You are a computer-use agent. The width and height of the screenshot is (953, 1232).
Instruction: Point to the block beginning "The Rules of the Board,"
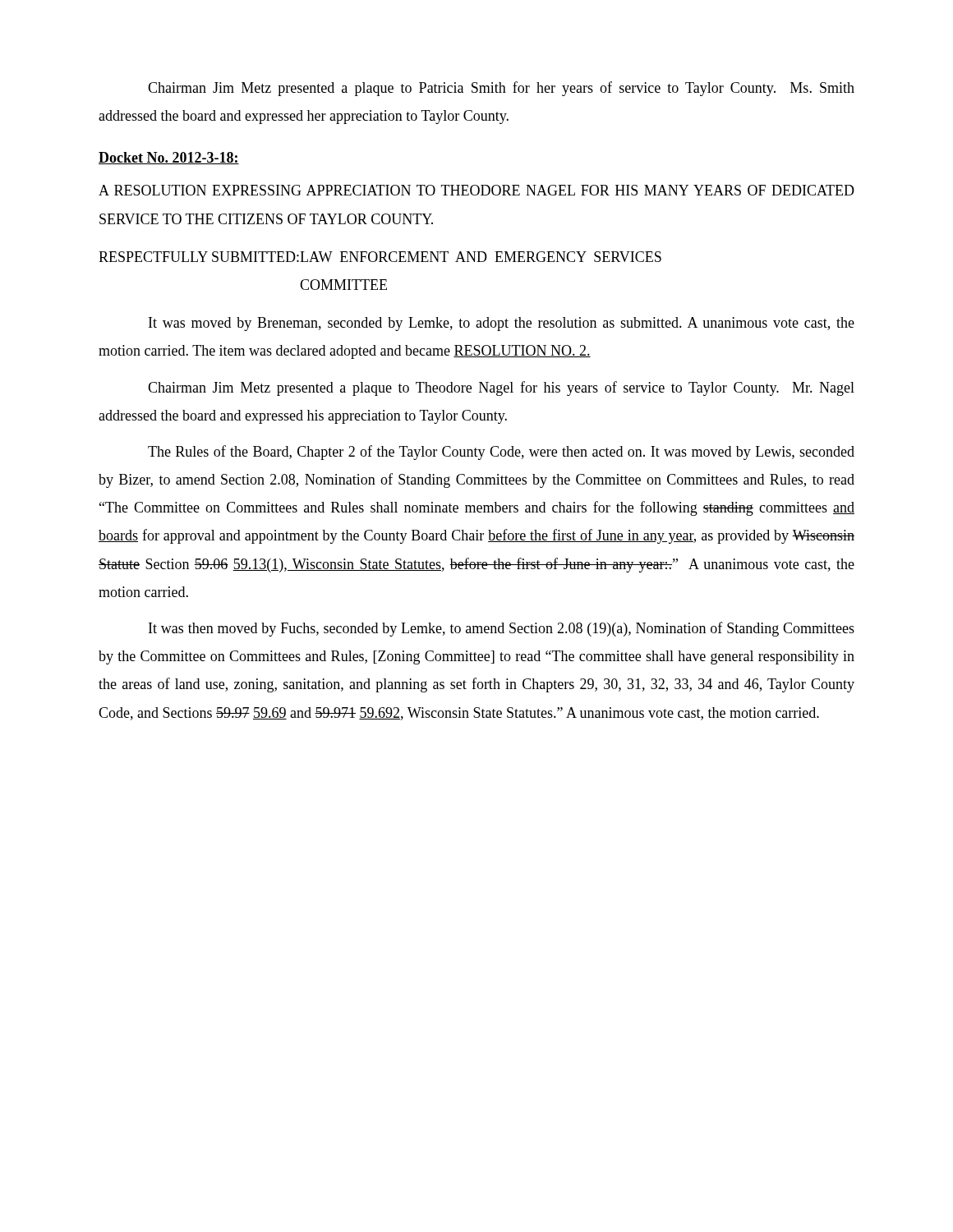click(476, 522)
